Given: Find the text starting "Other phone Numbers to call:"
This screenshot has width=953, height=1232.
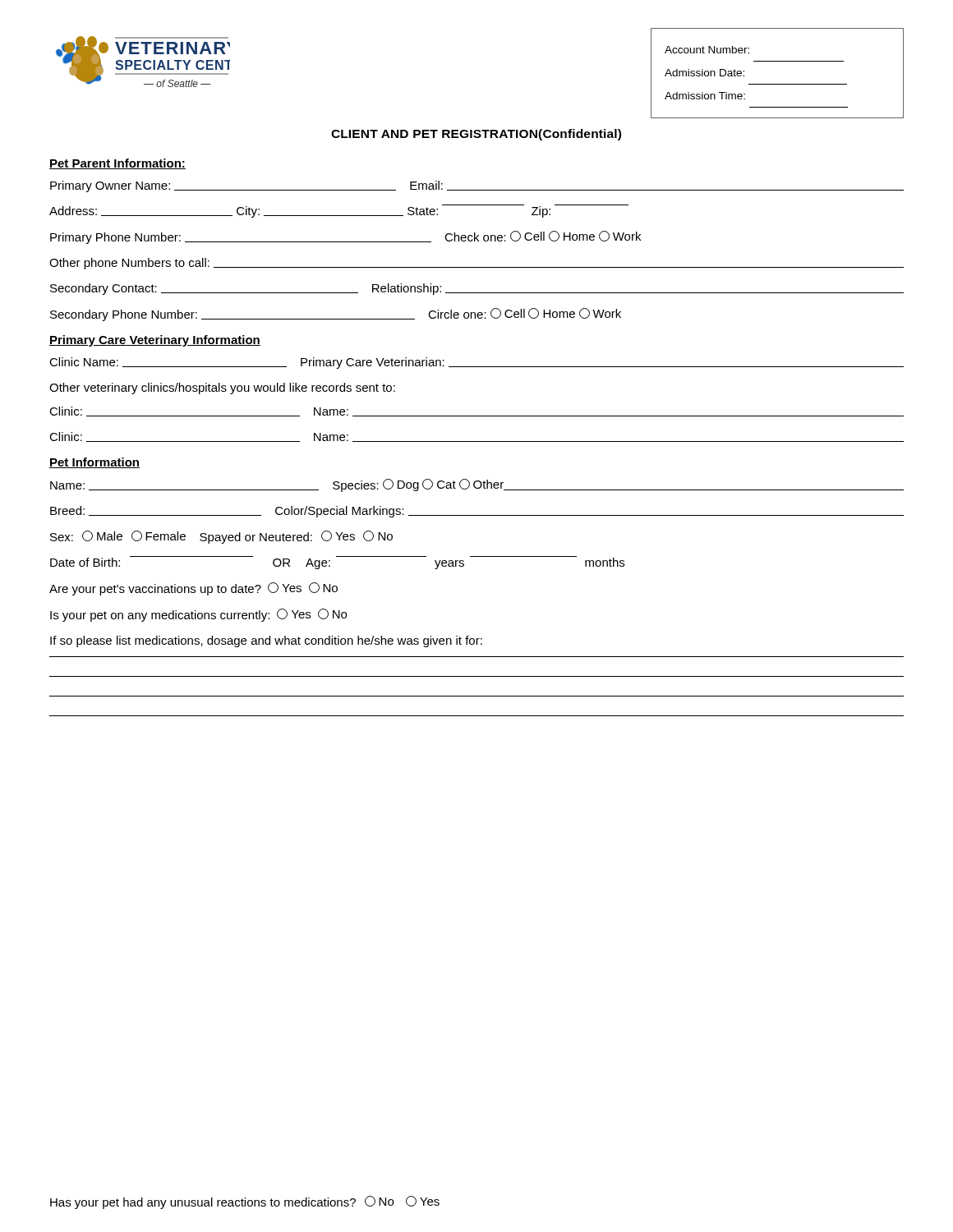Looking at the screenshot, I should click(x=476, y=262).
